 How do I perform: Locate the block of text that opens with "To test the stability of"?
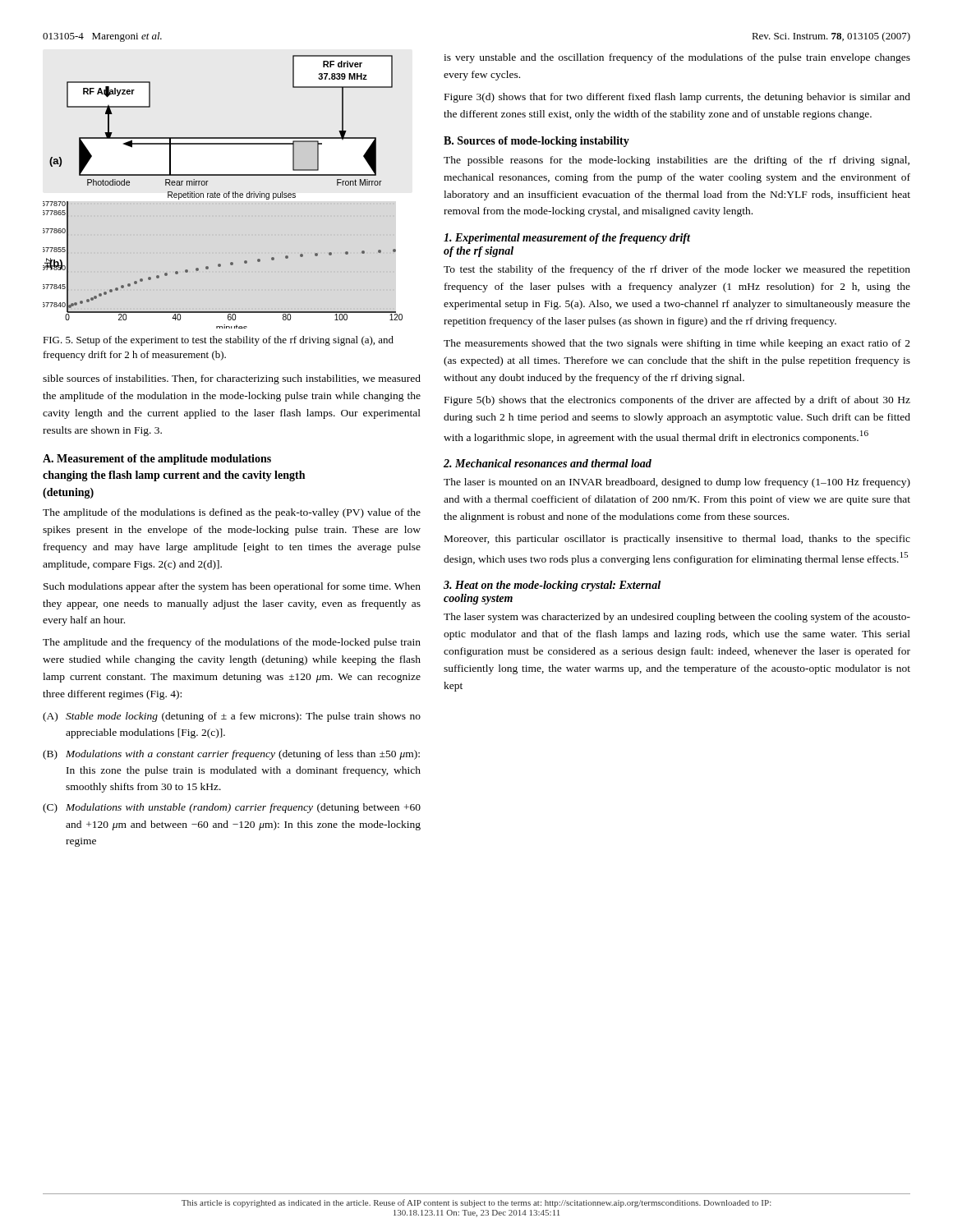(x=677, y=295)
